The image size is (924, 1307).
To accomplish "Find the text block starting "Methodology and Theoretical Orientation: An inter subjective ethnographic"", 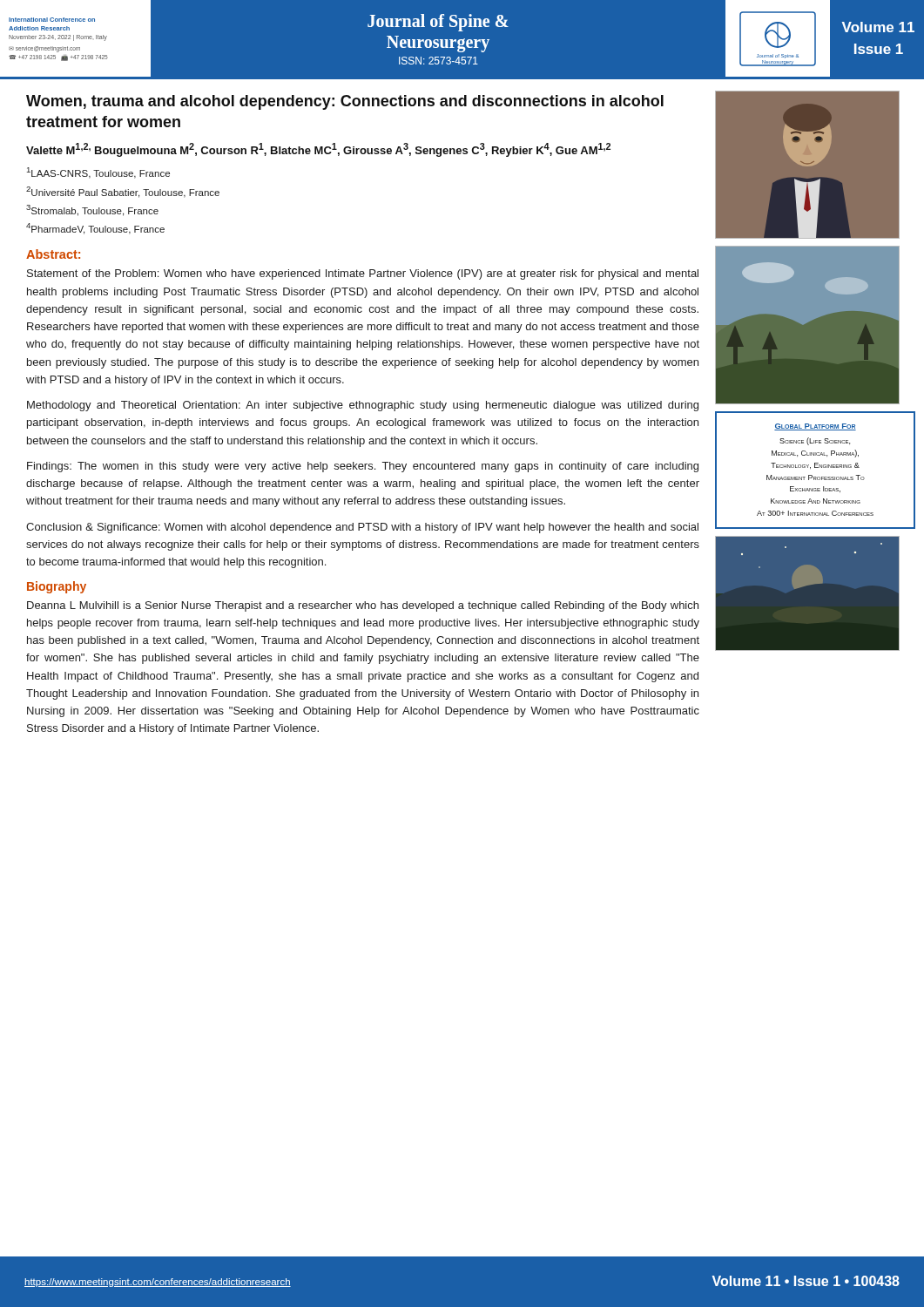I will point(363,423).
